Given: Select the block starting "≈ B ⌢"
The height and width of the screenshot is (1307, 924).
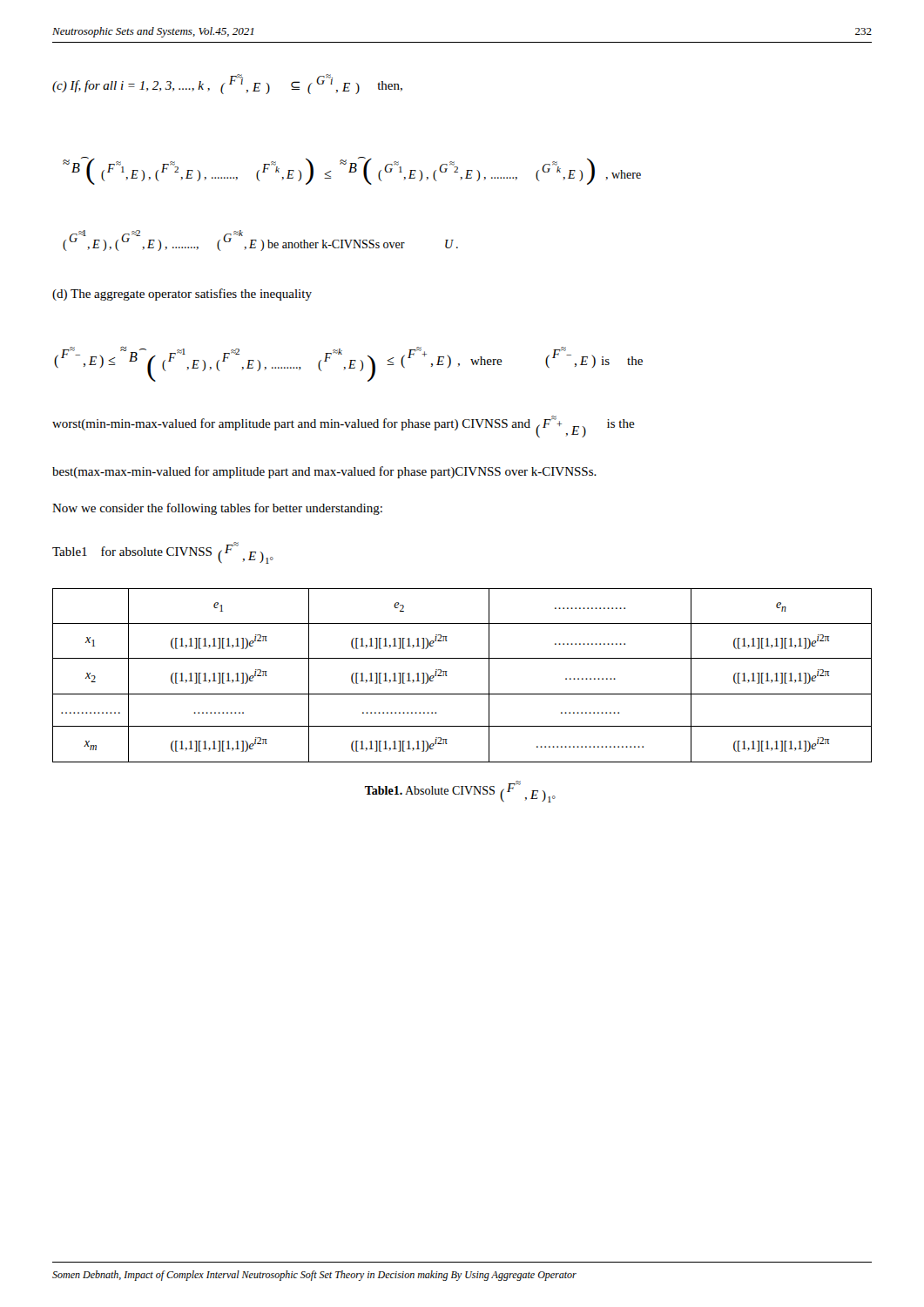Looking at the screenshot, I should point(352,171).
